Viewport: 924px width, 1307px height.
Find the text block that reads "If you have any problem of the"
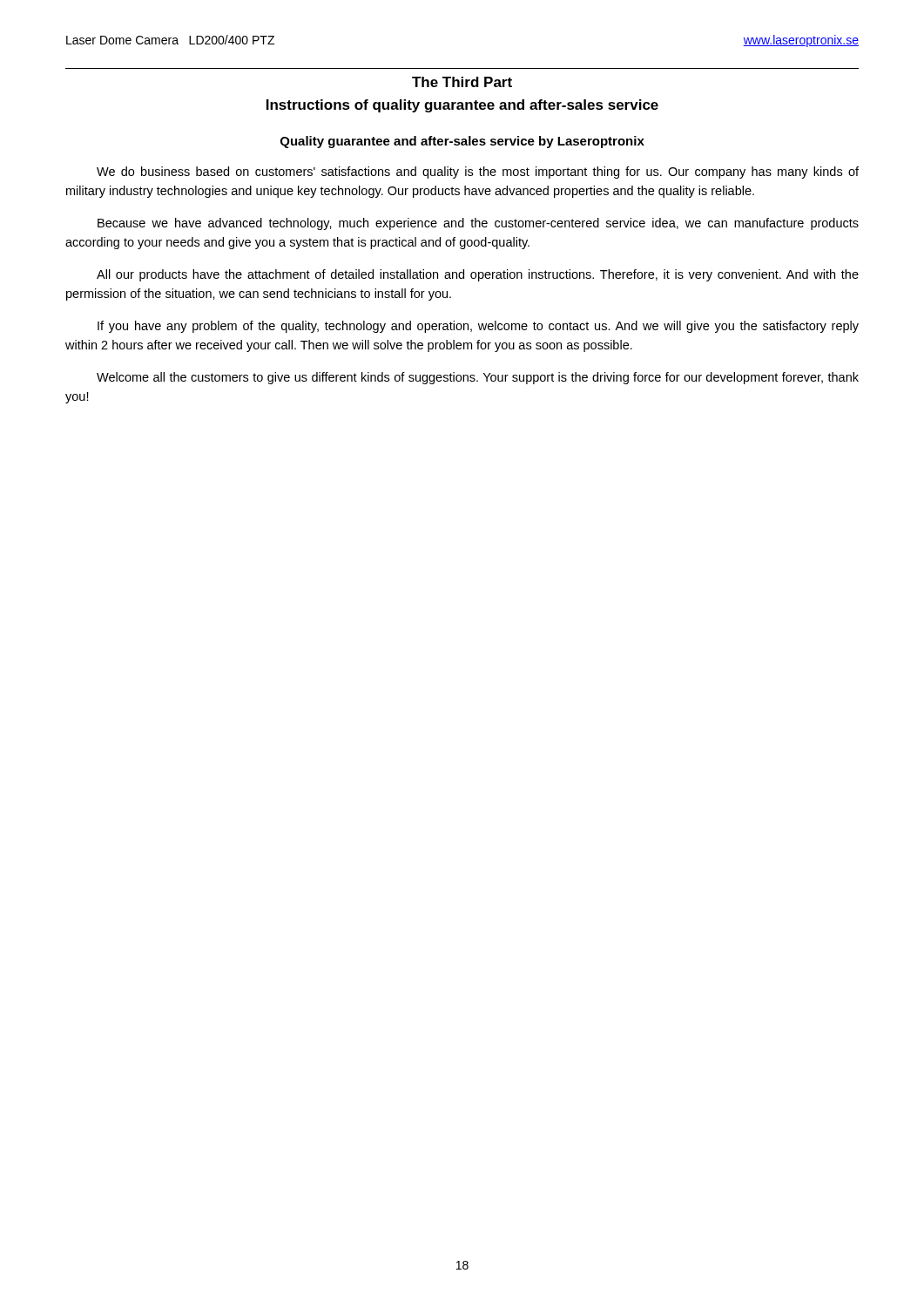478,327
